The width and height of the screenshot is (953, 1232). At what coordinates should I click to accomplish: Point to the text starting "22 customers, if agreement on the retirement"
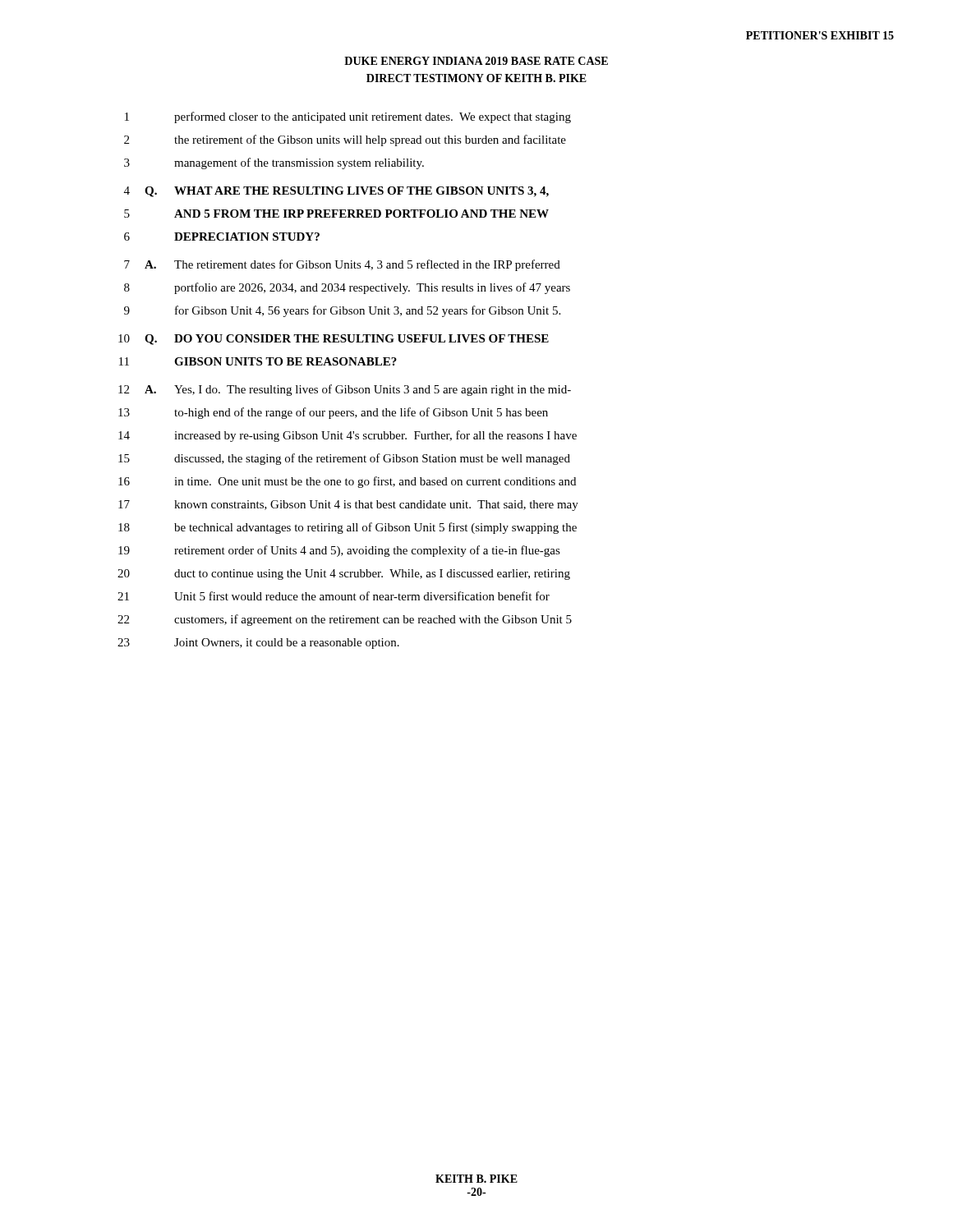[492, 619]
